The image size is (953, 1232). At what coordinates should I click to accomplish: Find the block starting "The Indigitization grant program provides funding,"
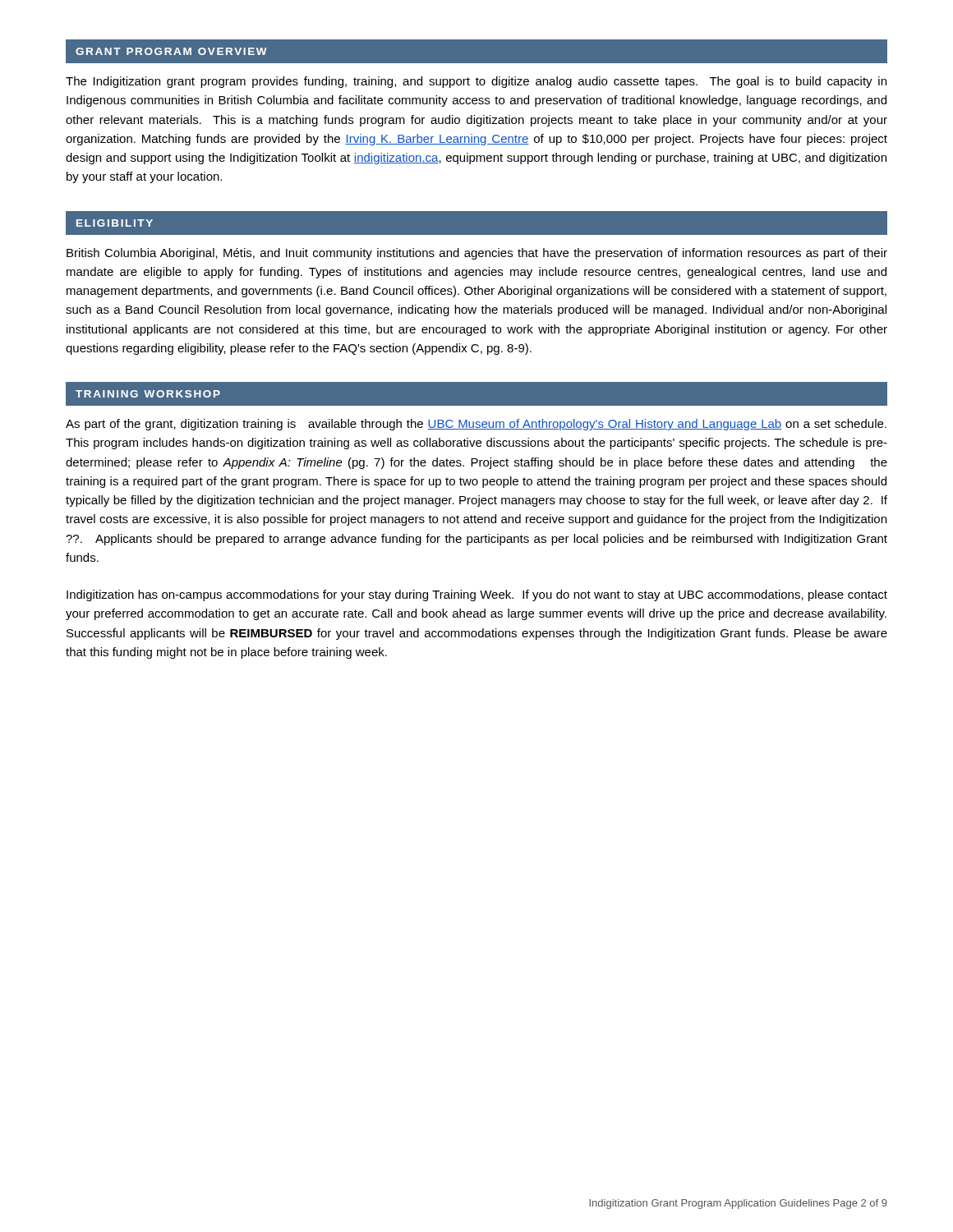476,129
